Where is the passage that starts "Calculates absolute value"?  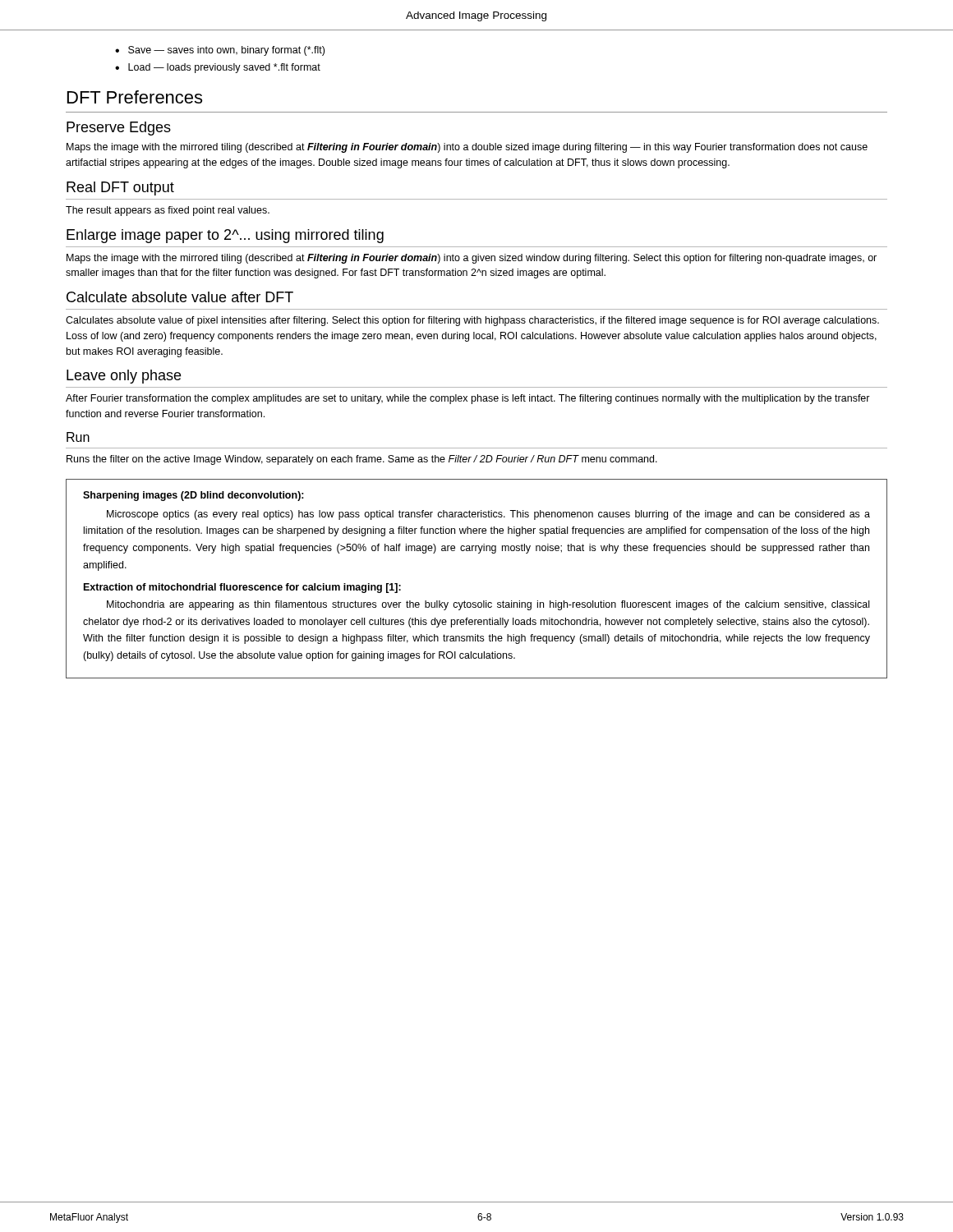coord(473,336)
